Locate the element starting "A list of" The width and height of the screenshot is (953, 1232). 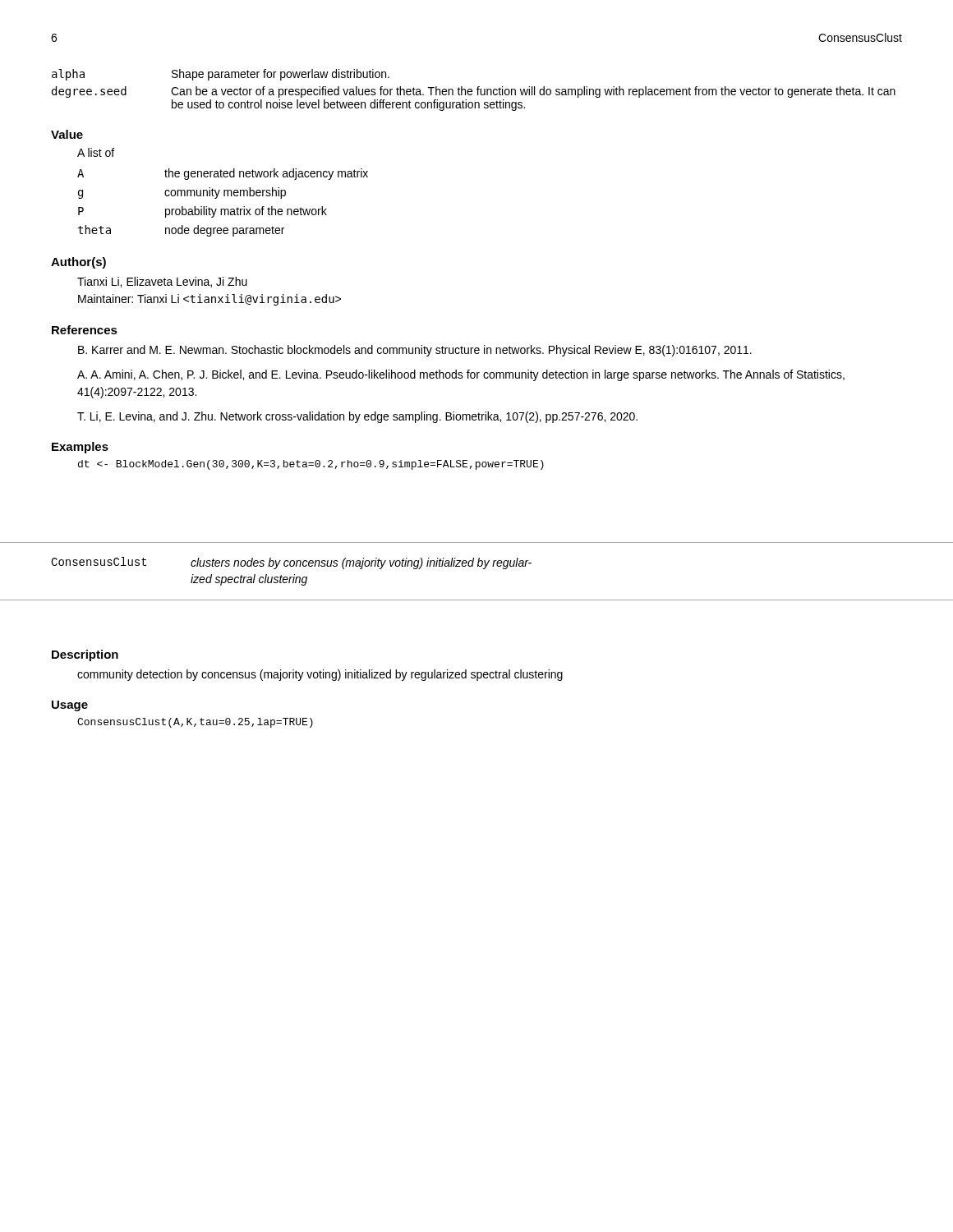click(x=96, y=153)
